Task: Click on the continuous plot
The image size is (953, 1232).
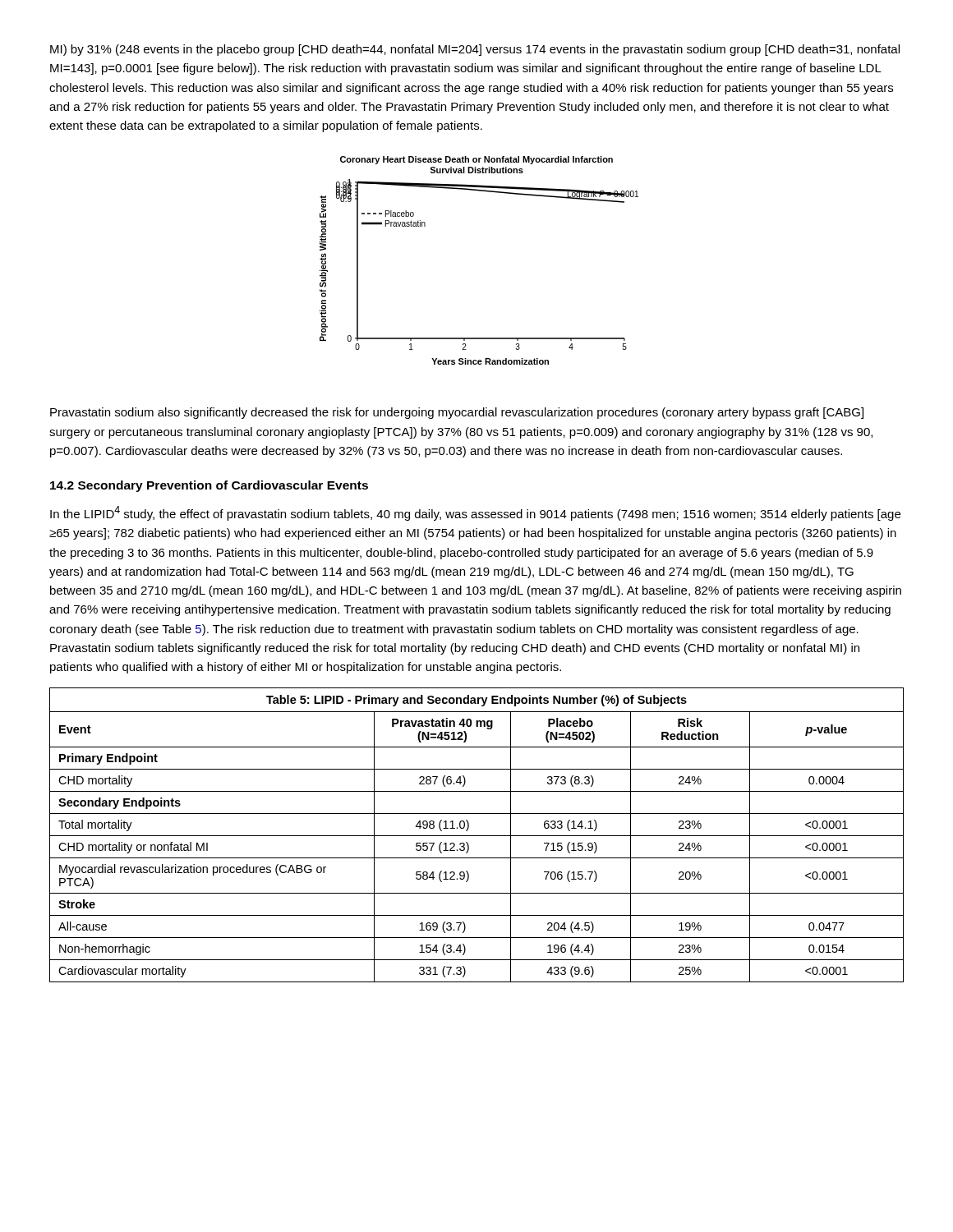Action: [476, 269]
